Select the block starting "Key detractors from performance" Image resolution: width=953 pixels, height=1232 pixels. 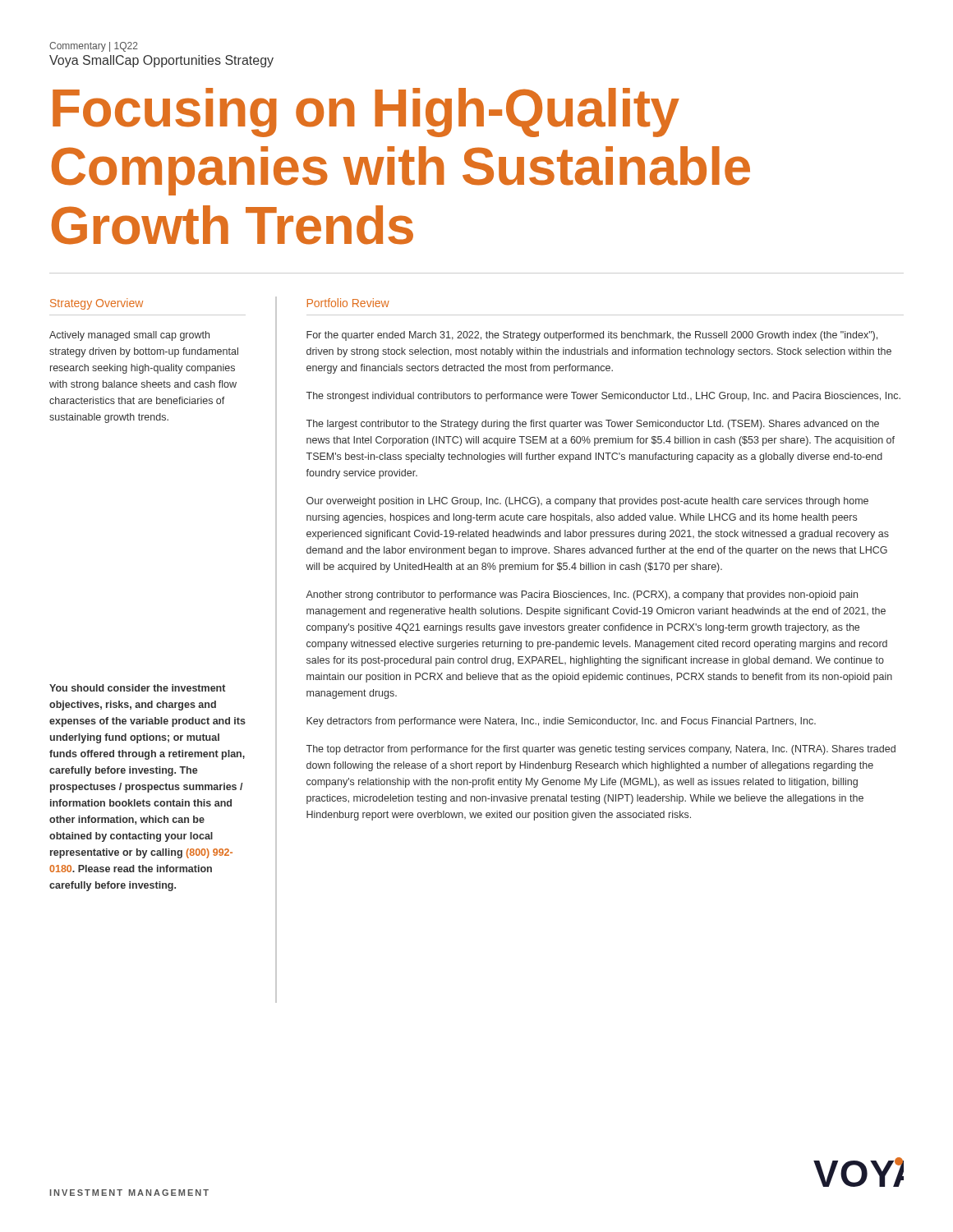[x=561, y=721]
